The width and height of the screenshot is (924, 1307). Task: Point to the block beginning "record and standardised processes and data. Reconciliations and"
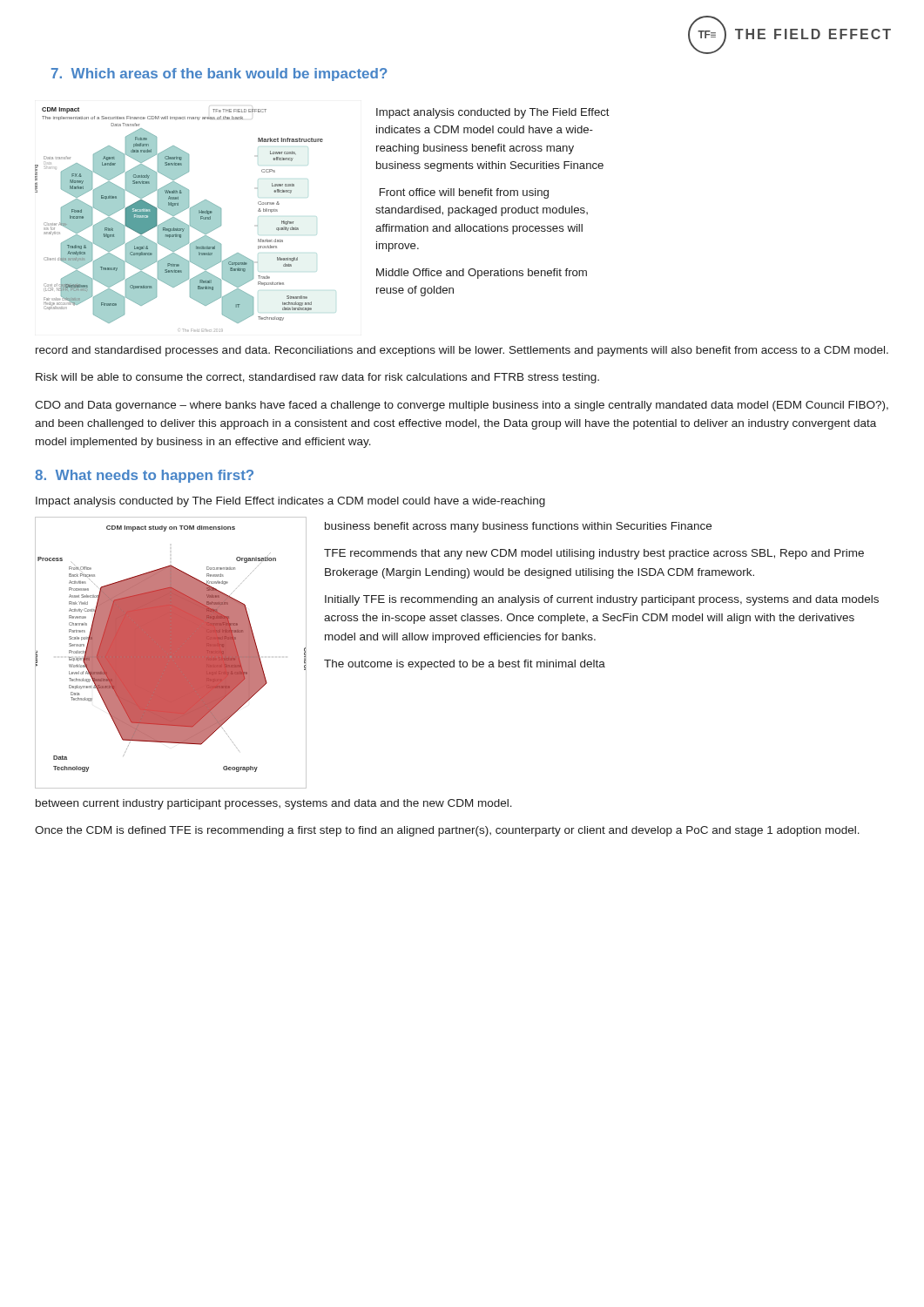[x=462, y=350]
